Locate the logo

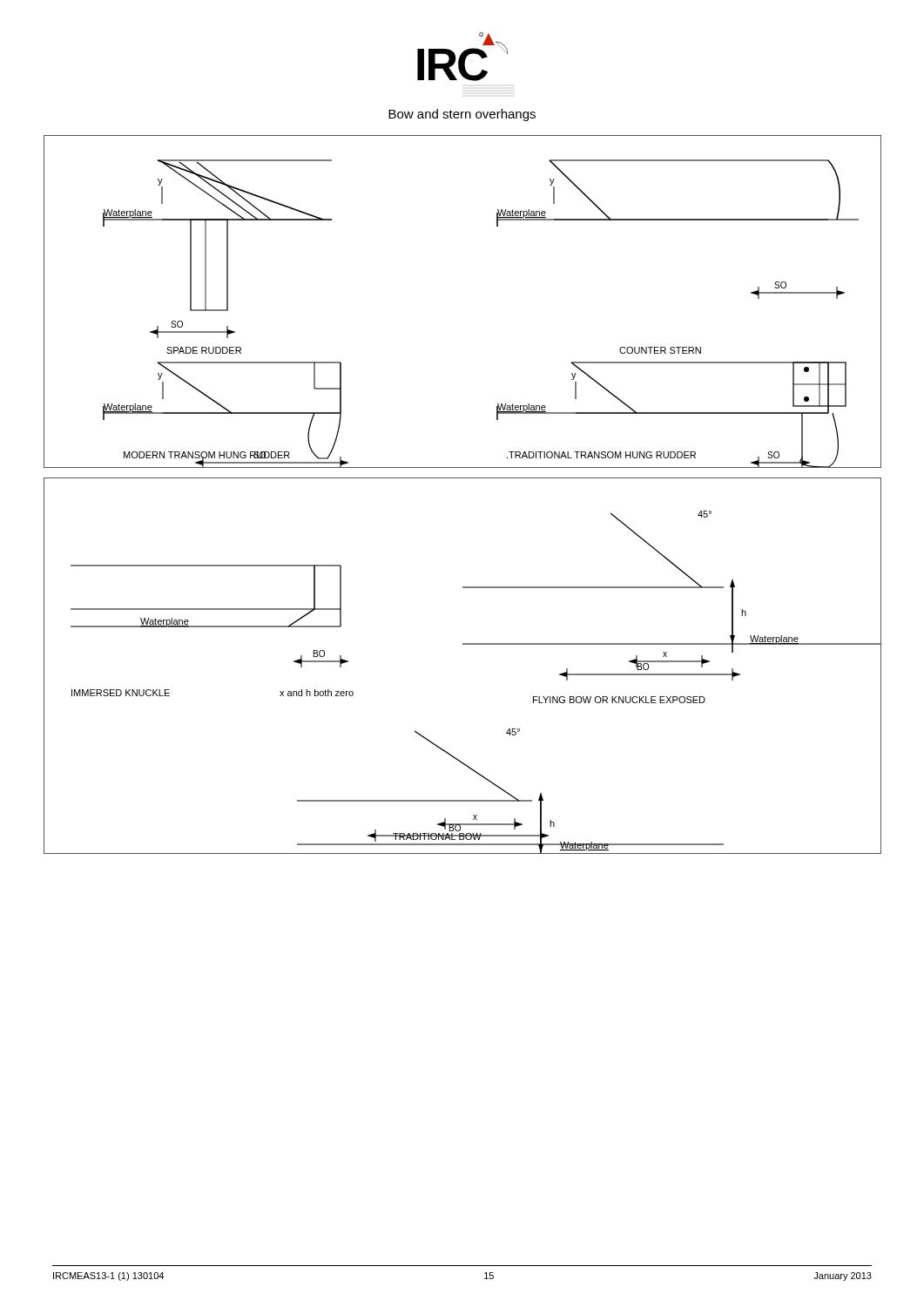click(x=462, y=63)
